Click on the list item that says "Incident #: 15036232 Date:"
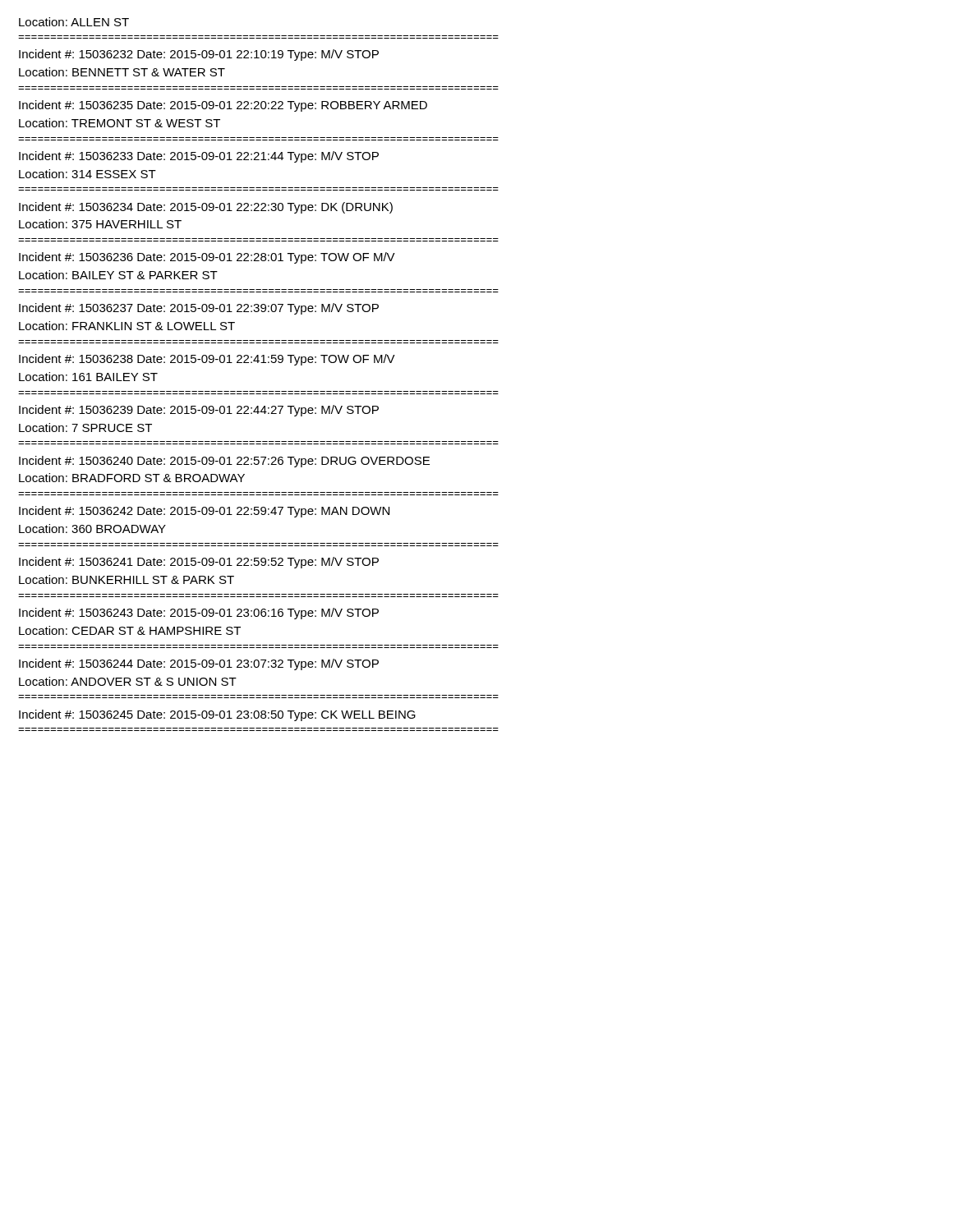This screenshot has width=953, height=1232. tap(199, 55)
